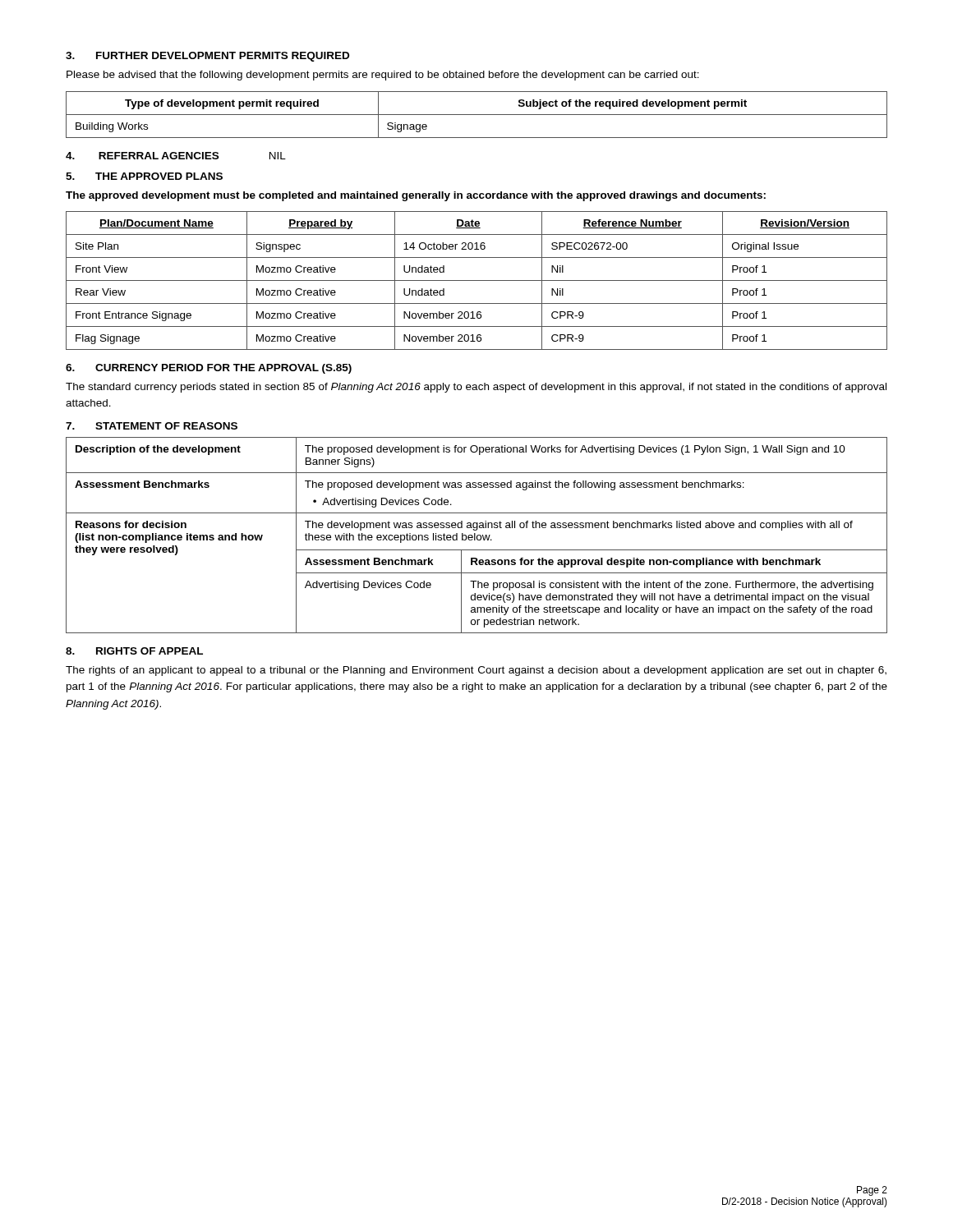The image size is (953, 1232).
Task: Locate the text starting "3. FURTHER DEVELOPMENT PERMITS"
Action: tap(208, 55)
